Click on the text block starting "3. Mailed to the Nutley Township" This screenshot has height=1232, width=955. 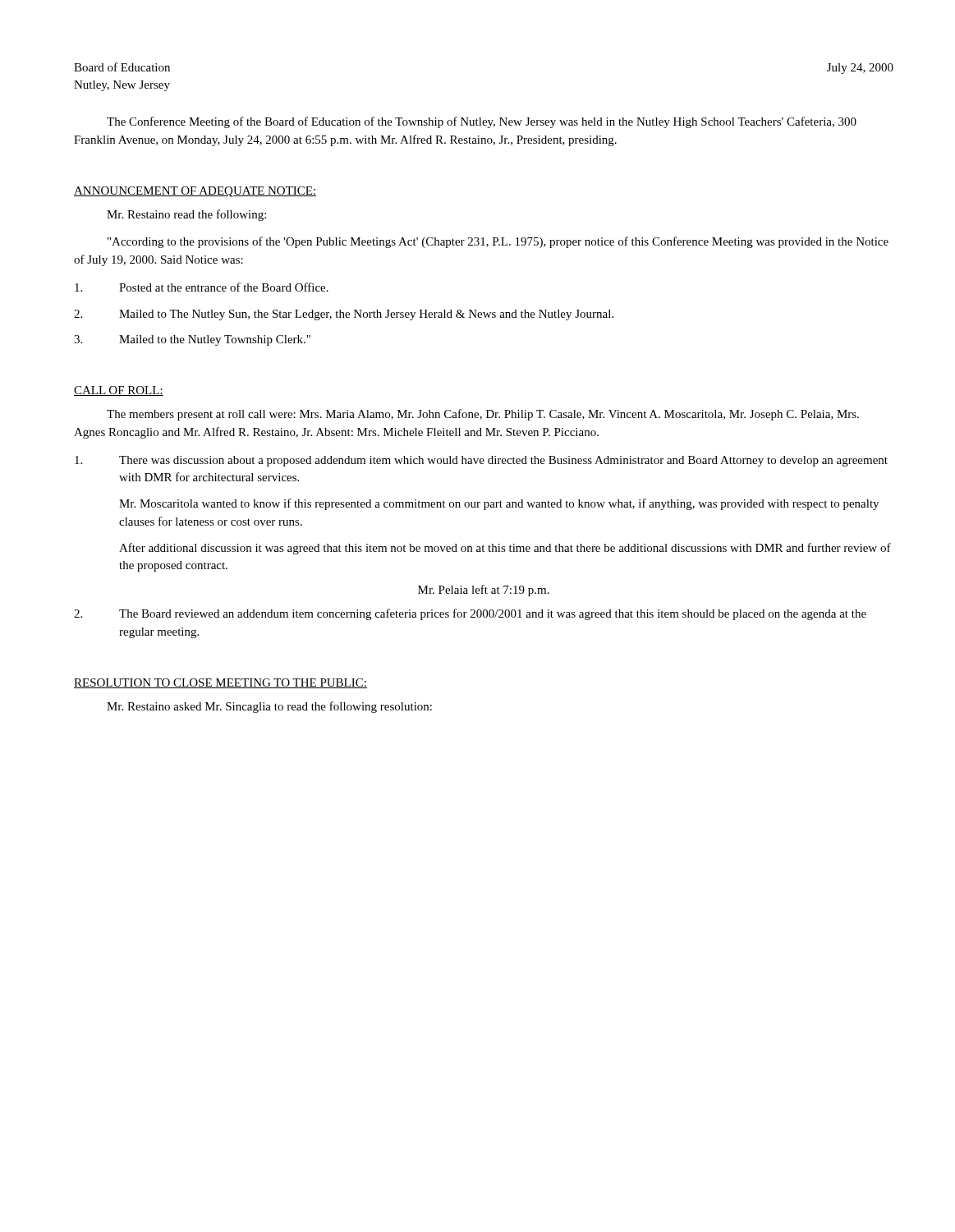click(192, 340)
